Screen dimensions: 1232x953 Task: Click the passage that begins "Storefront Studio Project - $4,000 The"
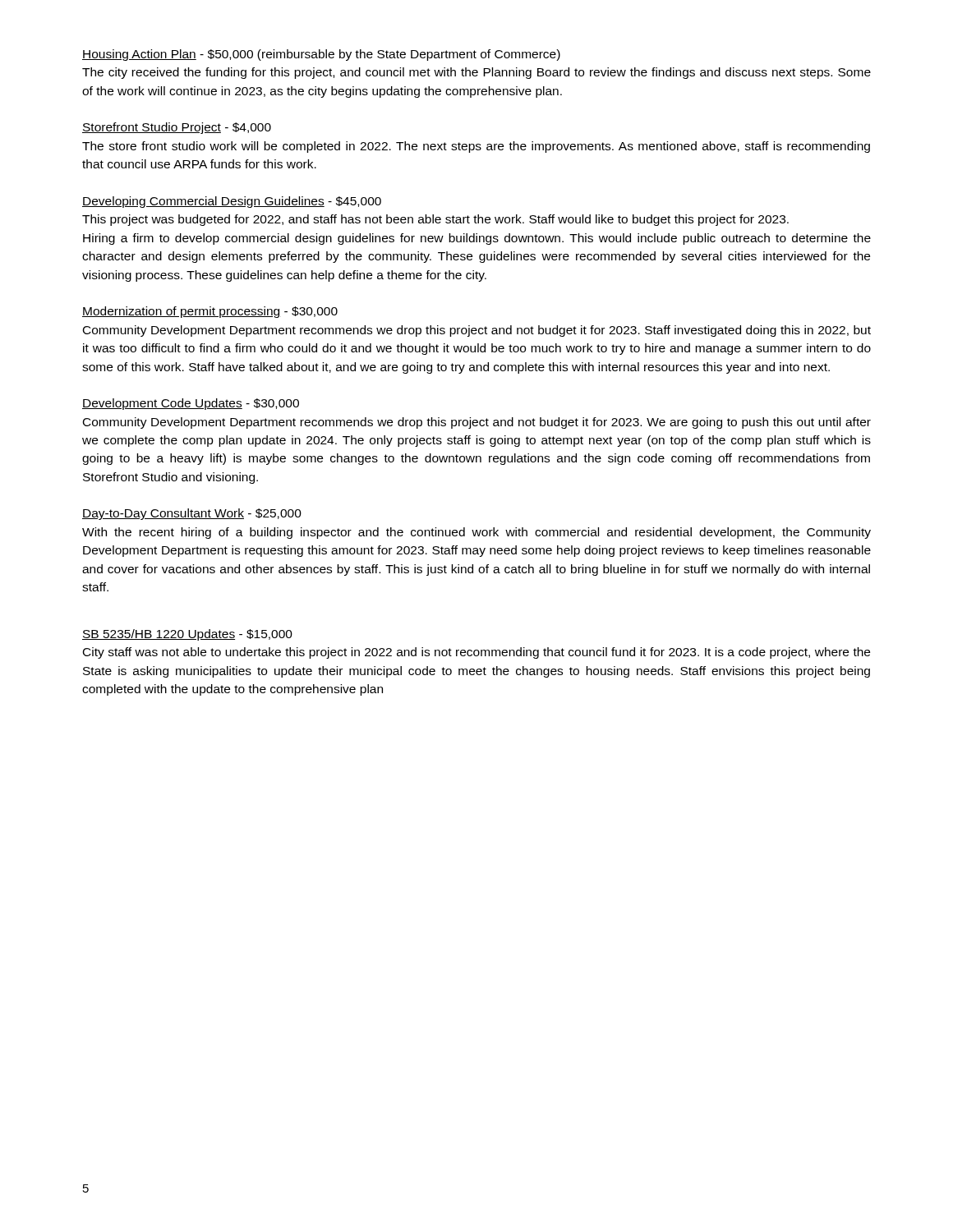tap(476, 146)
